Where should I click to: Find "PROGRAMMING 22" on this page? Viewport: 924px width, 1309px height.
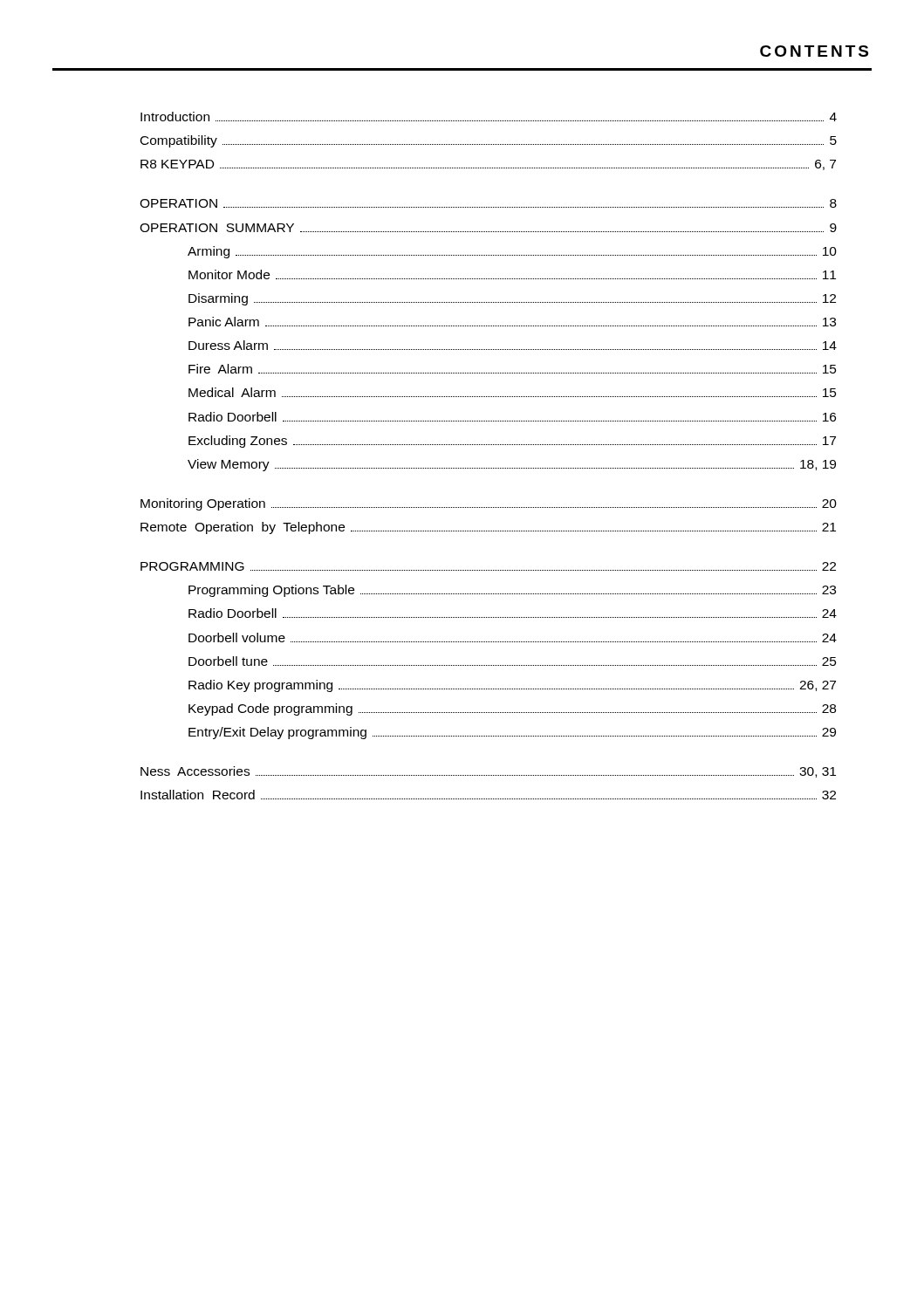coord(488,566)
